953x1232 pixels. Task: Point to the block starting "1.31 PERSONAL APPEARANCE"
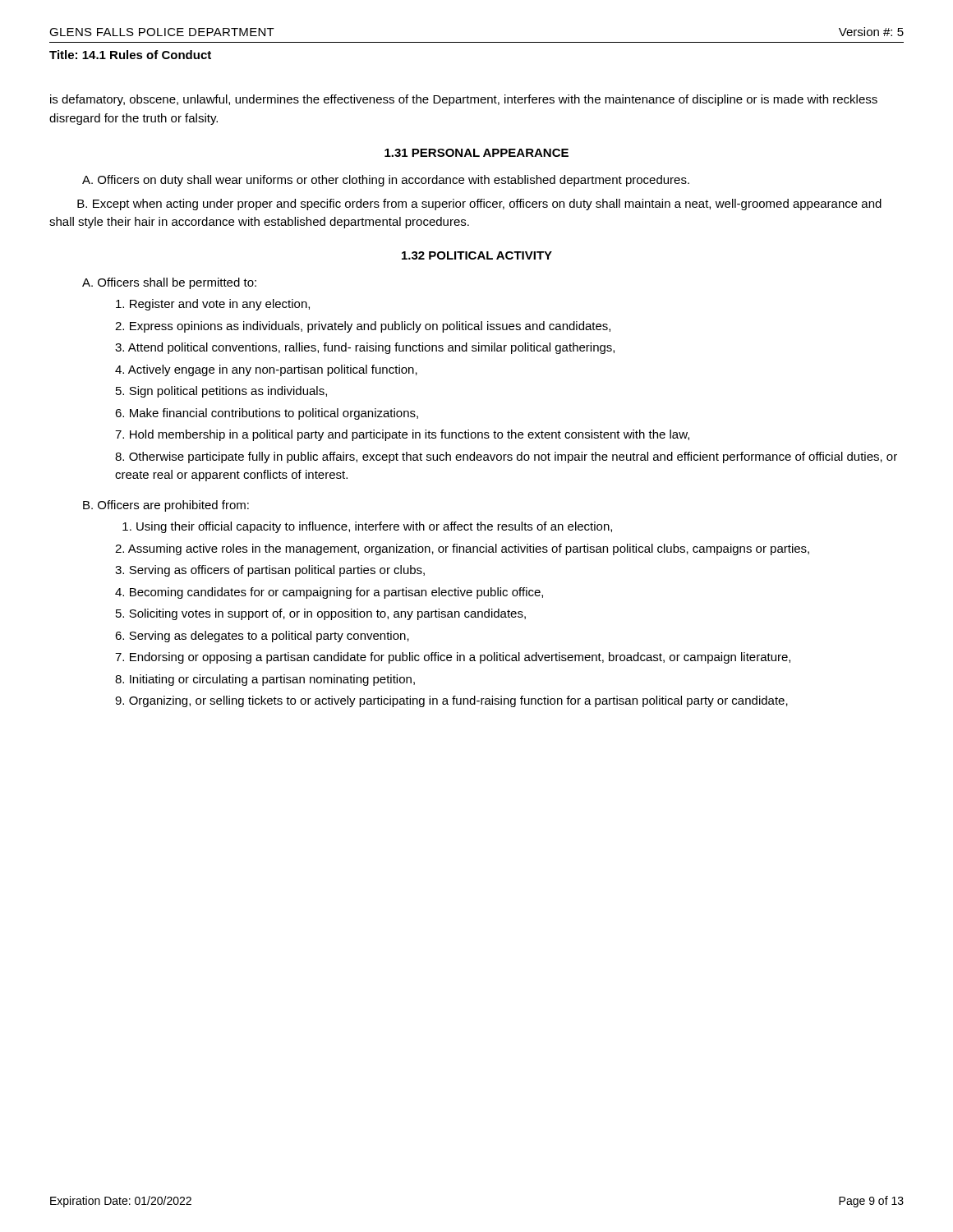(476, 152)
